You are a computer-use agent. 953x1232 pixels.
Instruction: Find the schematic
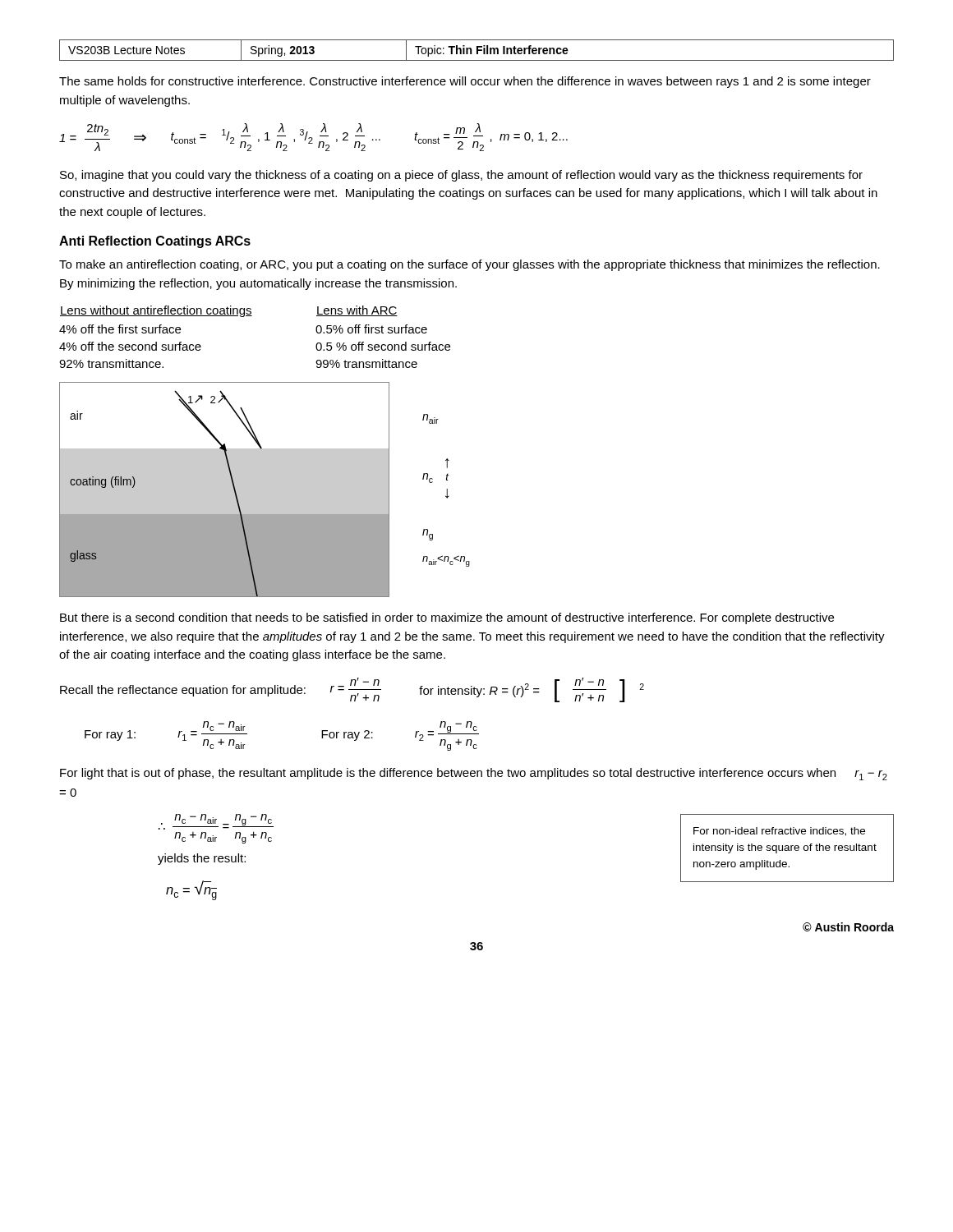[x=476, y=490]
